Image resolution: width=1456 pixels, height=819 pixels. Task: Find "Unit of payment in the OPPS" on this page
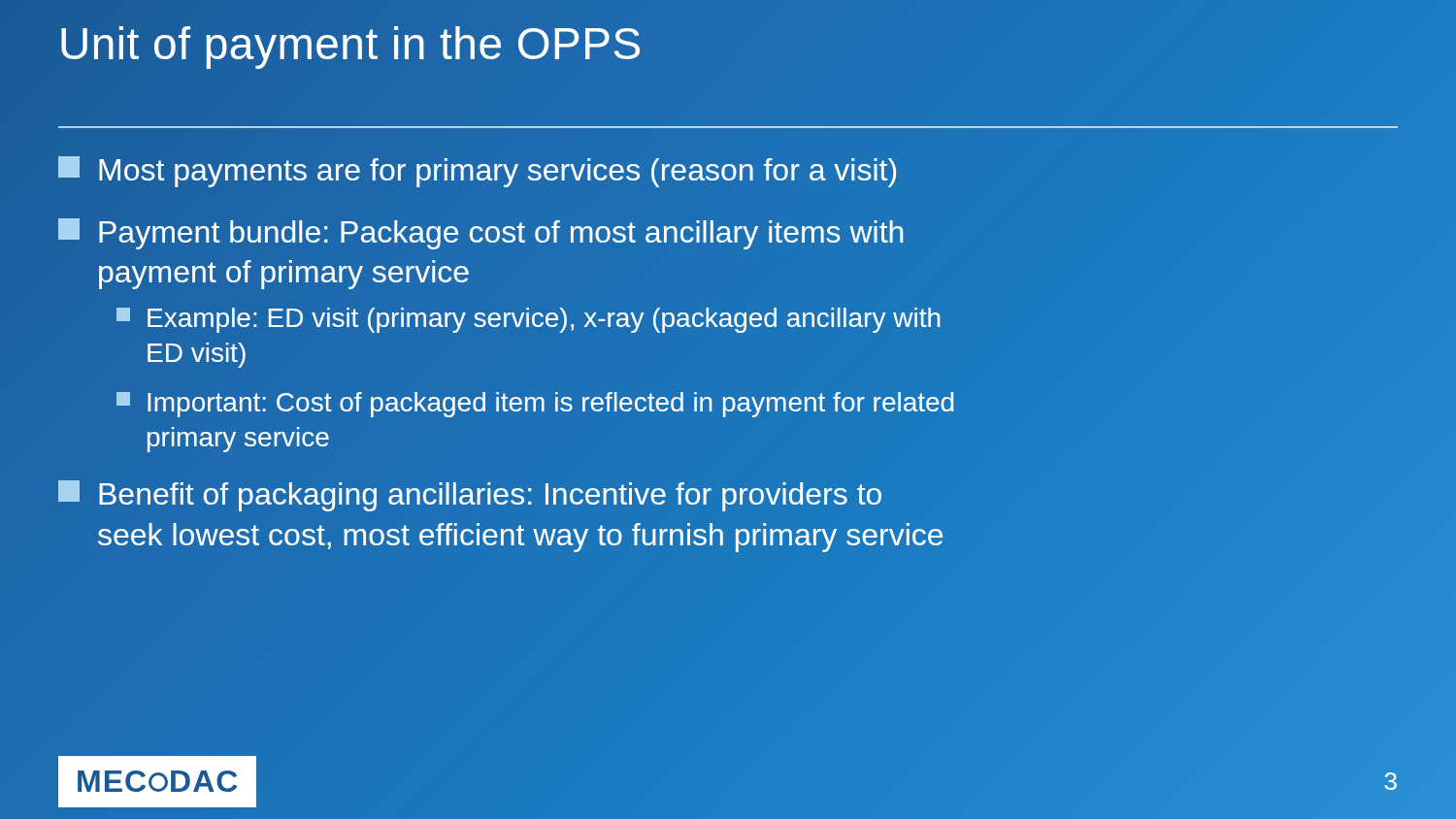click(350, 48)
